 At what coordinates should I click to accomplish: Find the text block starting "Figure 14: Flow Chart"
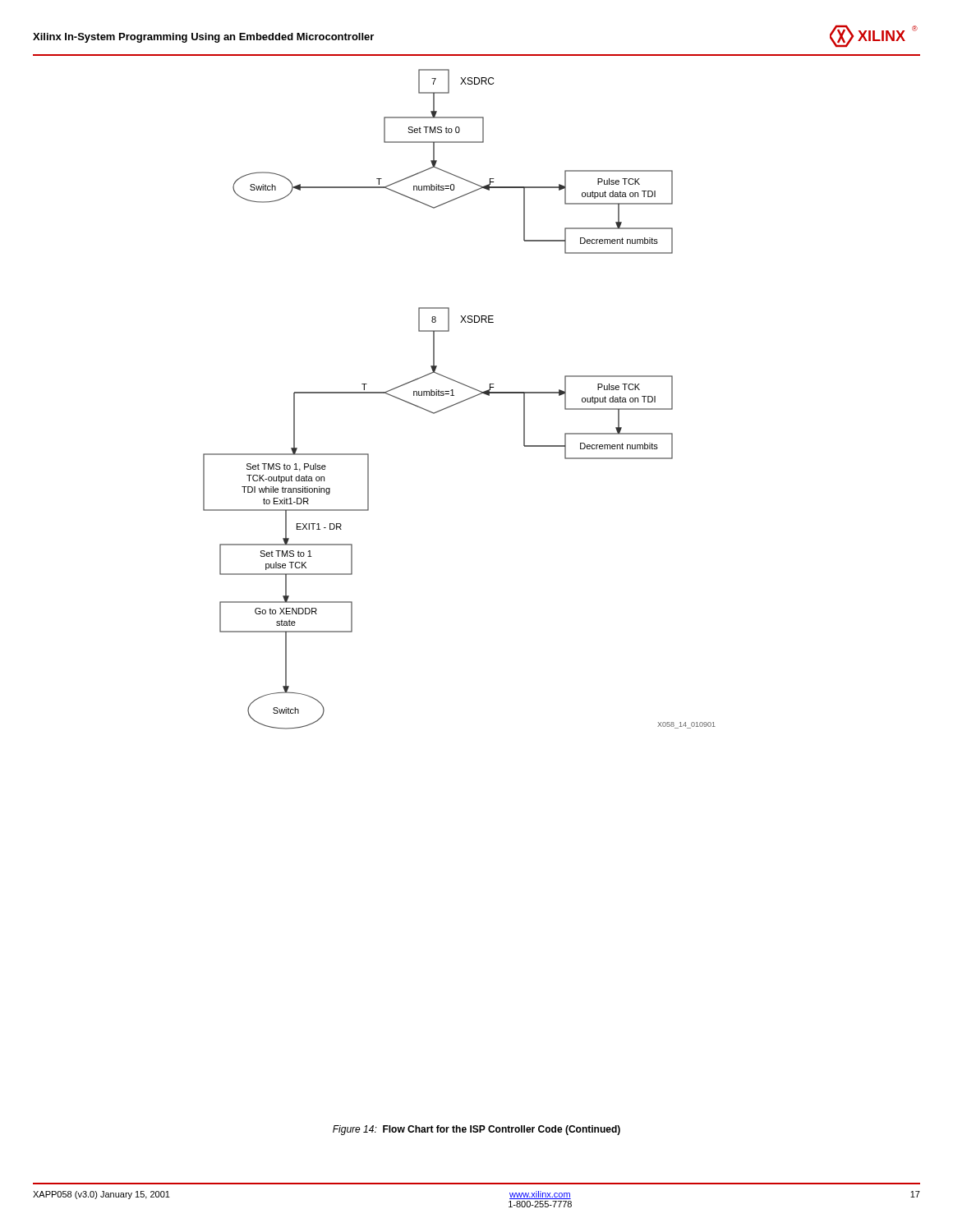[476, 1129]
